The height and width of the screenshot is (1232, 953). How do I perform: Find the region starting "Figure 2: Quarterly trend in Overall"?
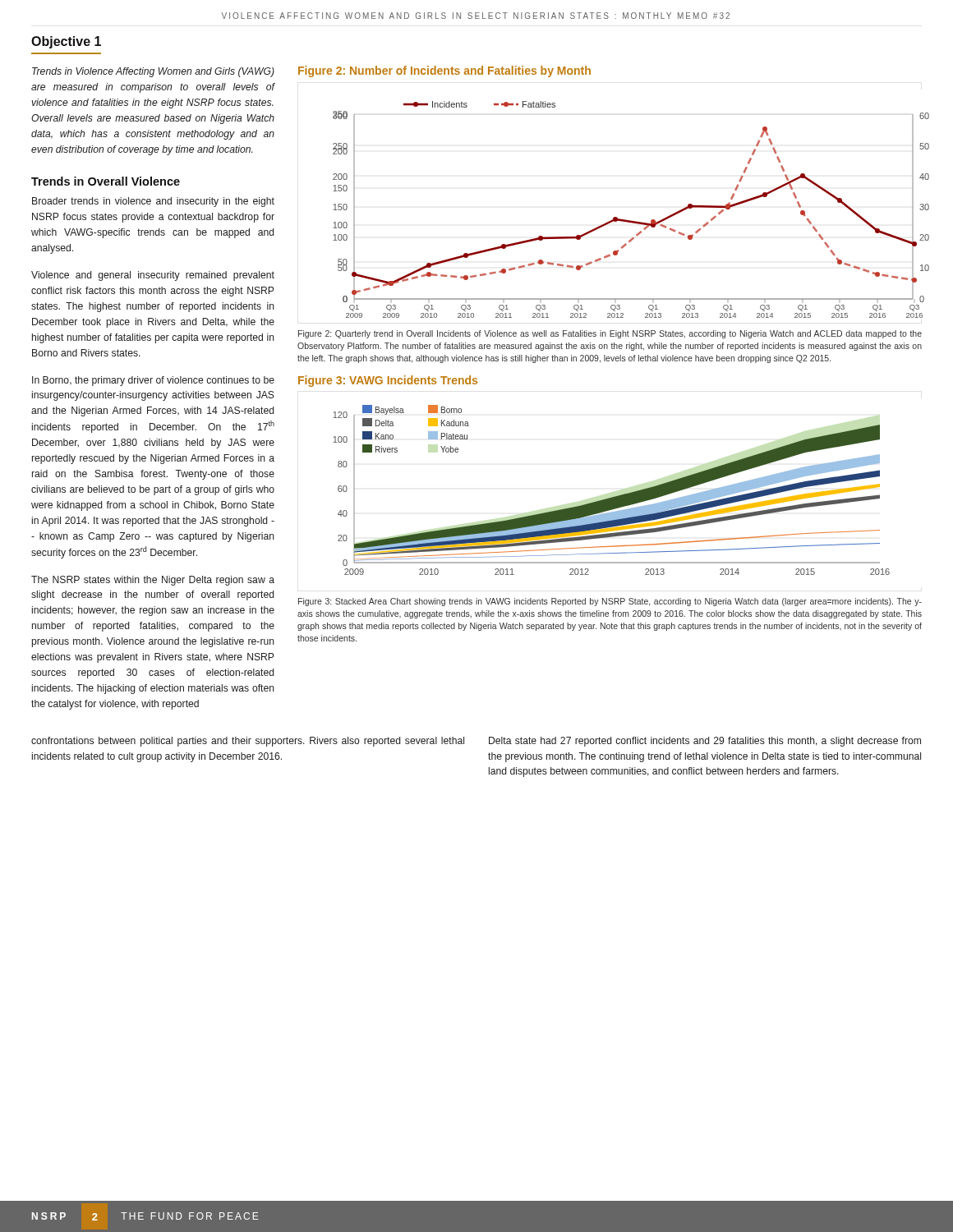610,346
